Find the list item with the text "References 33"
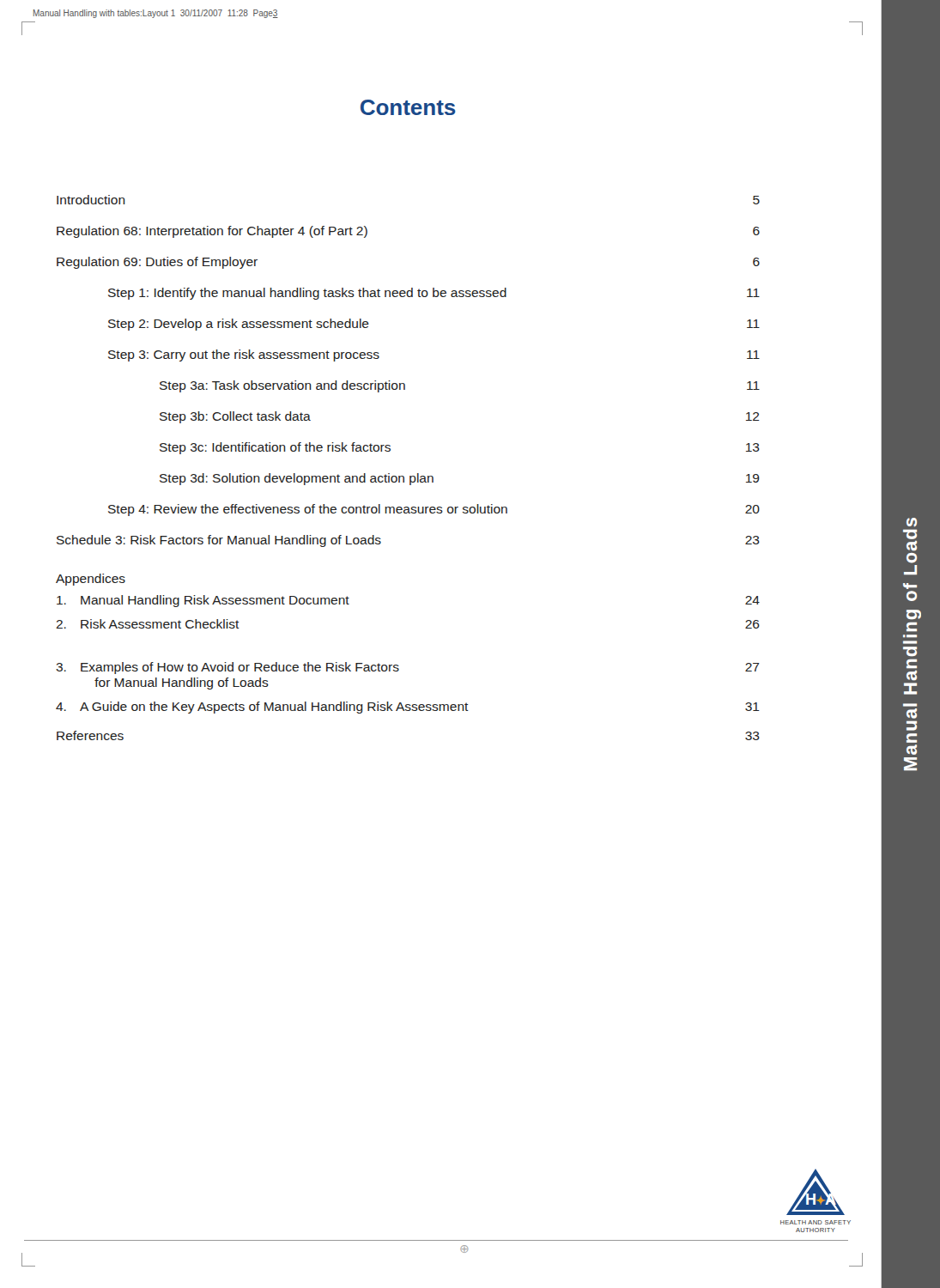 [90, 735]
